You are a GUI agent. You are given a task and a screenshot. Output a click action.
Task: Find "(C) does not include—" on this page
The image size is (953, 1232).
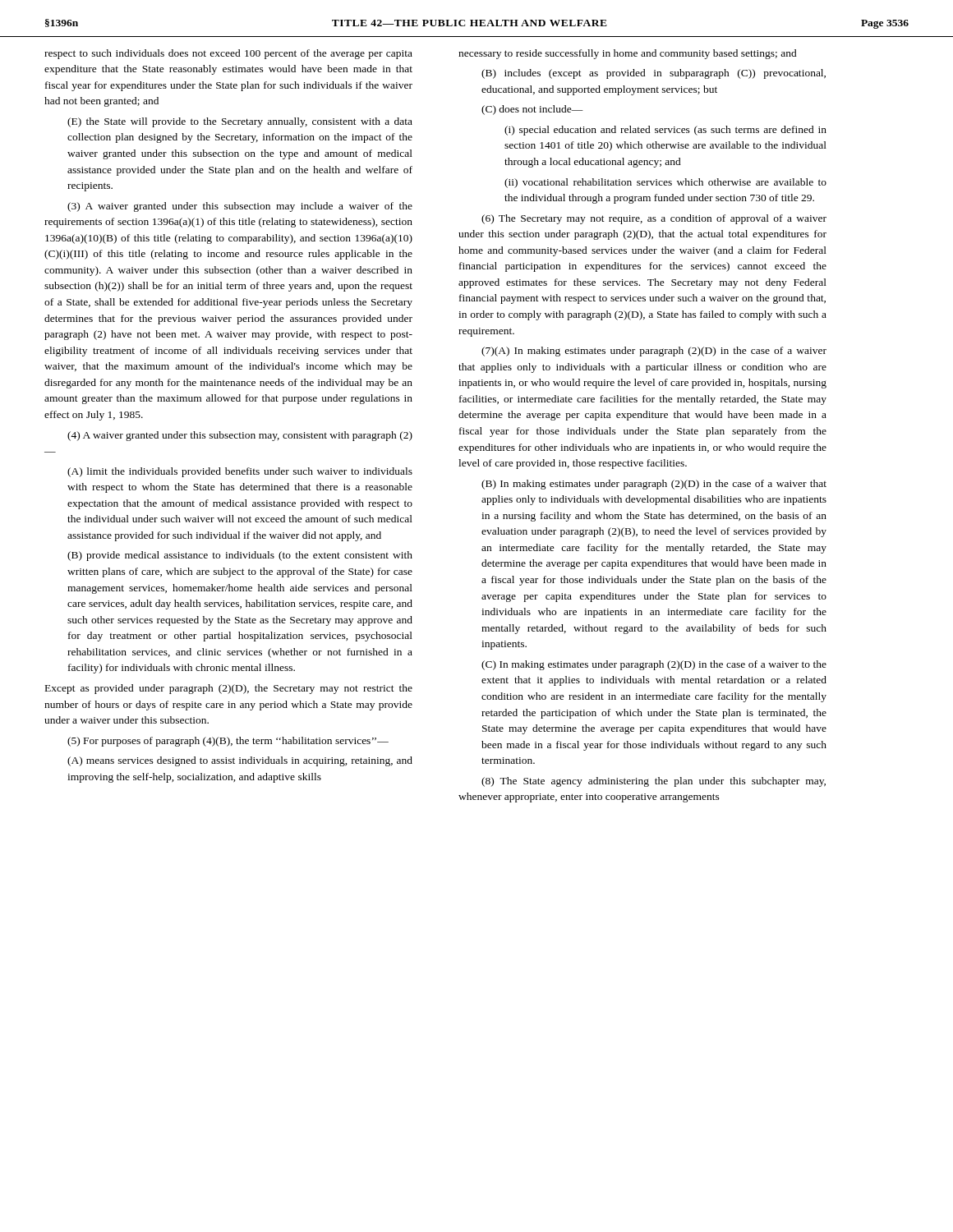tap(532, 110)
